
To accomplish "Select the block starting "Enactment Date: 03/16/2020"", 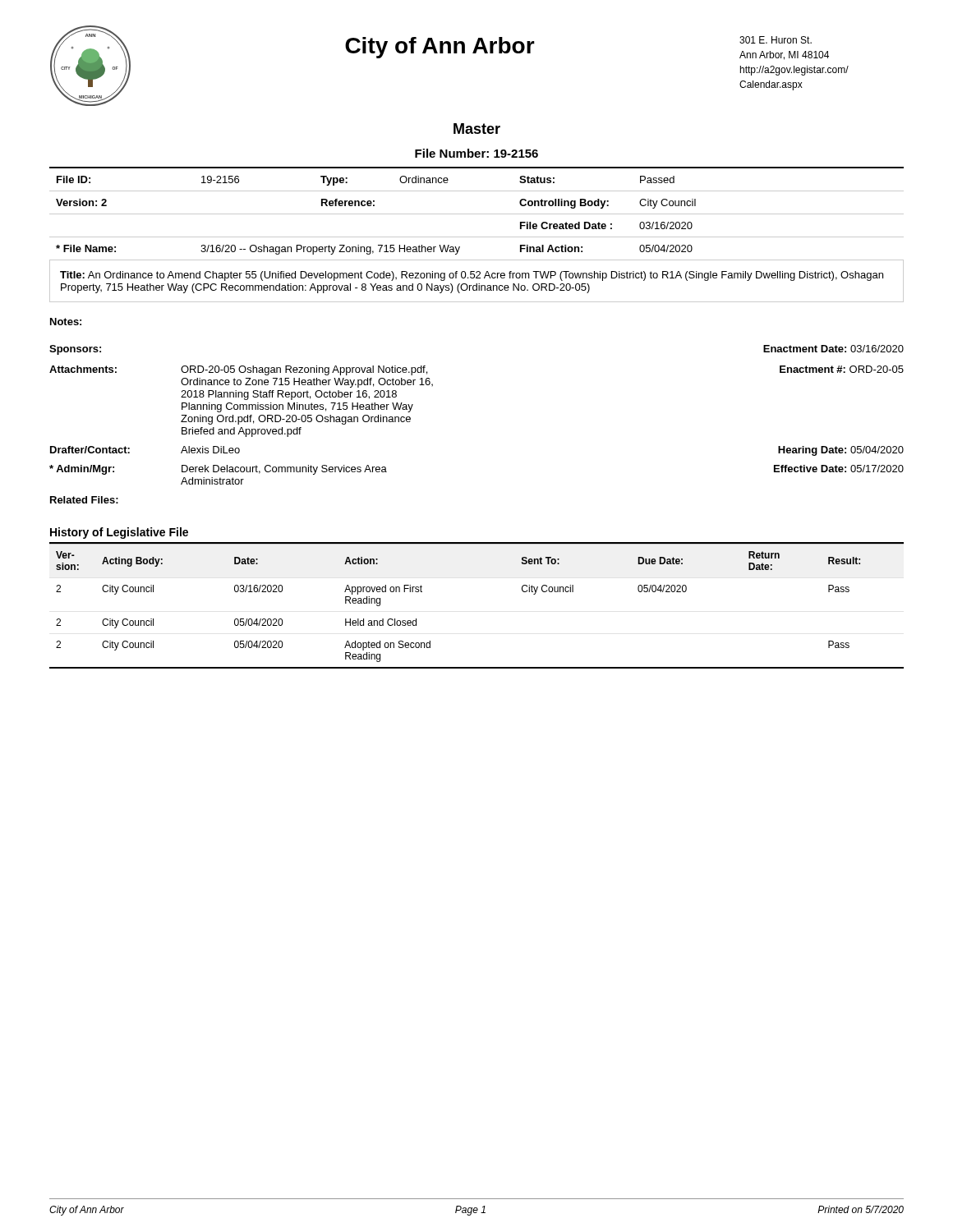I will pyautogui.click(x=833, y=349).
